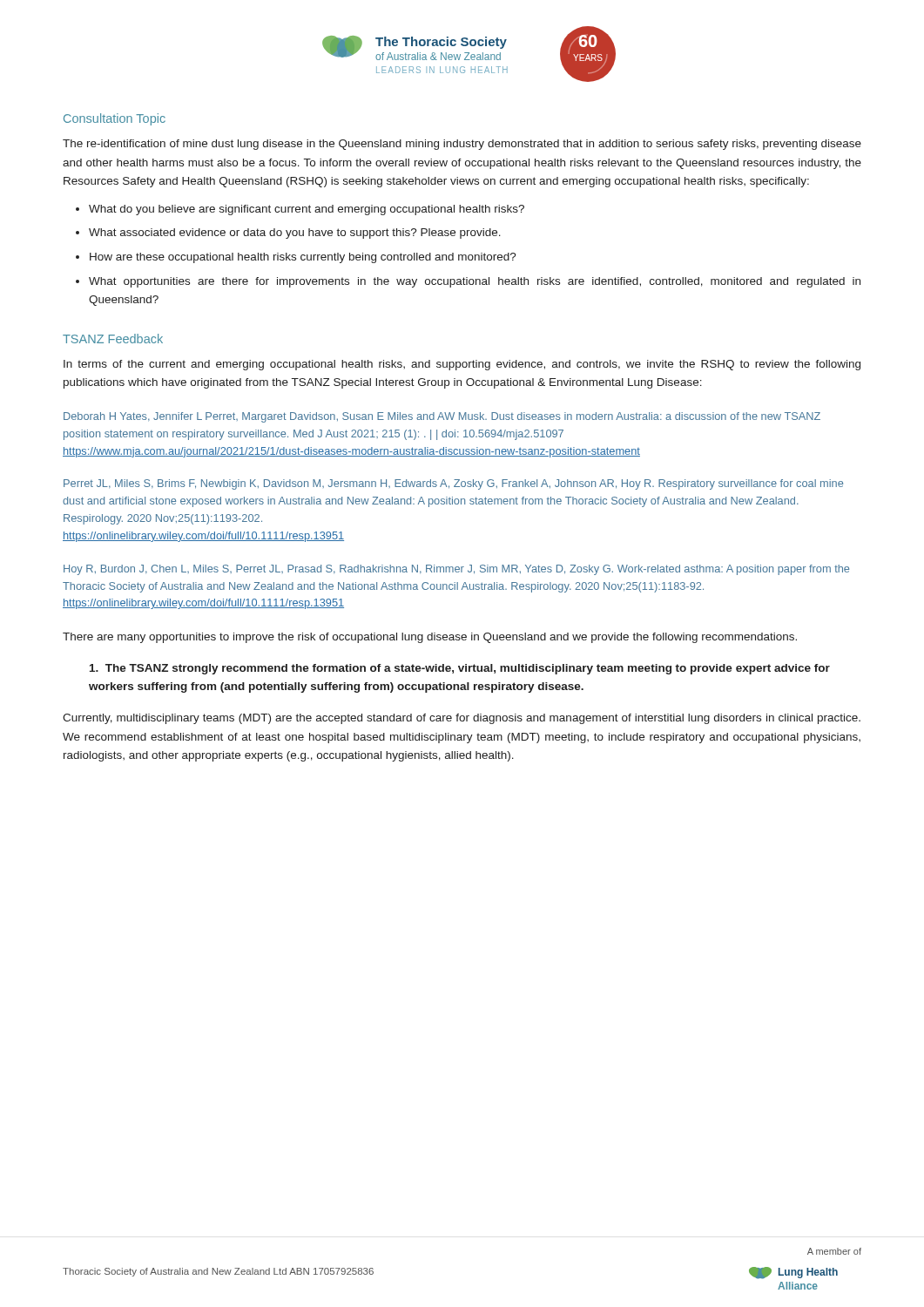Click on the list item containing "What do you believe are significant current"
This screenshot has width=924, height=1307.
click(475, 209)
